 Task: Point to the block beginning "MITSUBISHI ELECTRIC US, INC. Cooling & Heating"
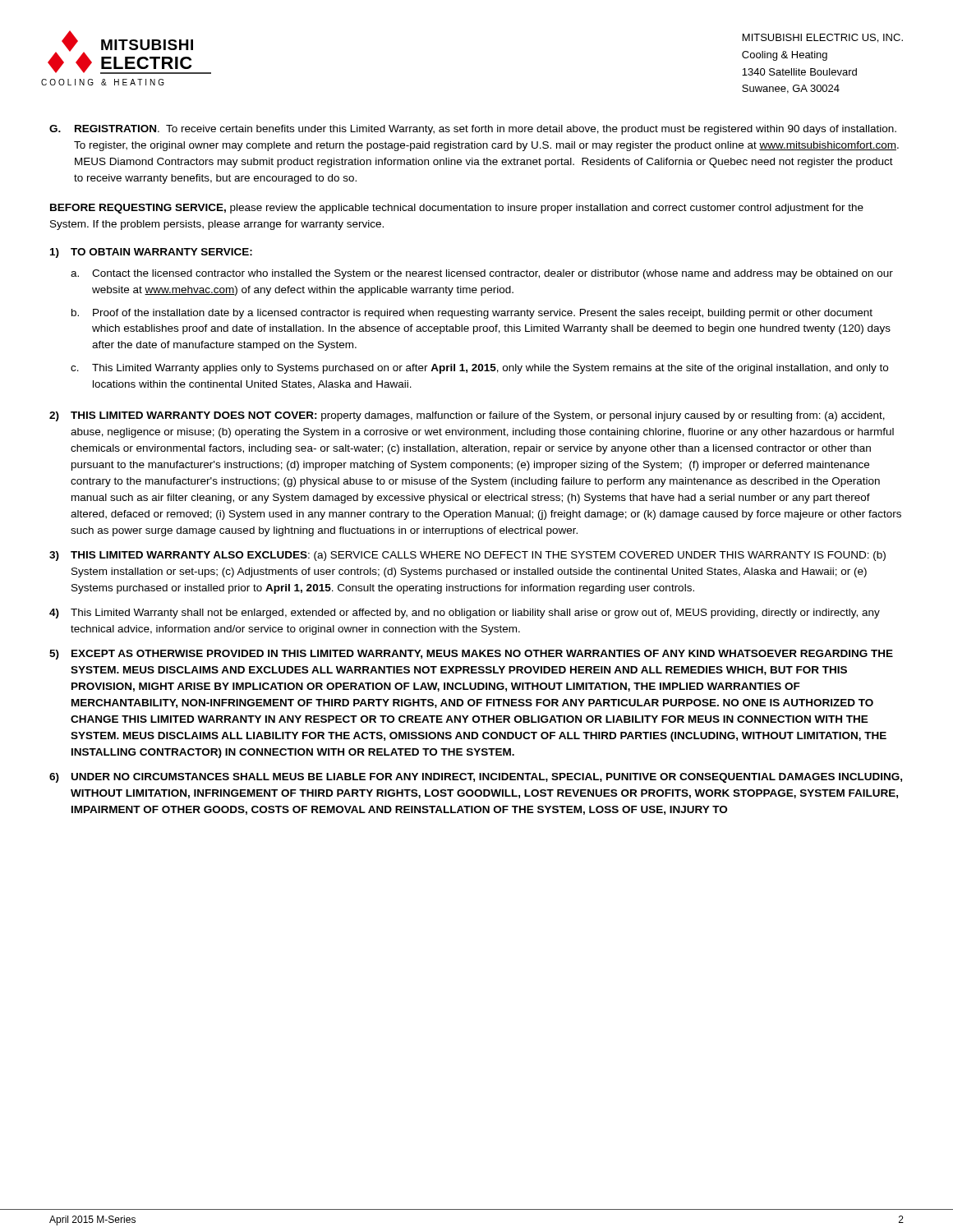click(823, 63)
